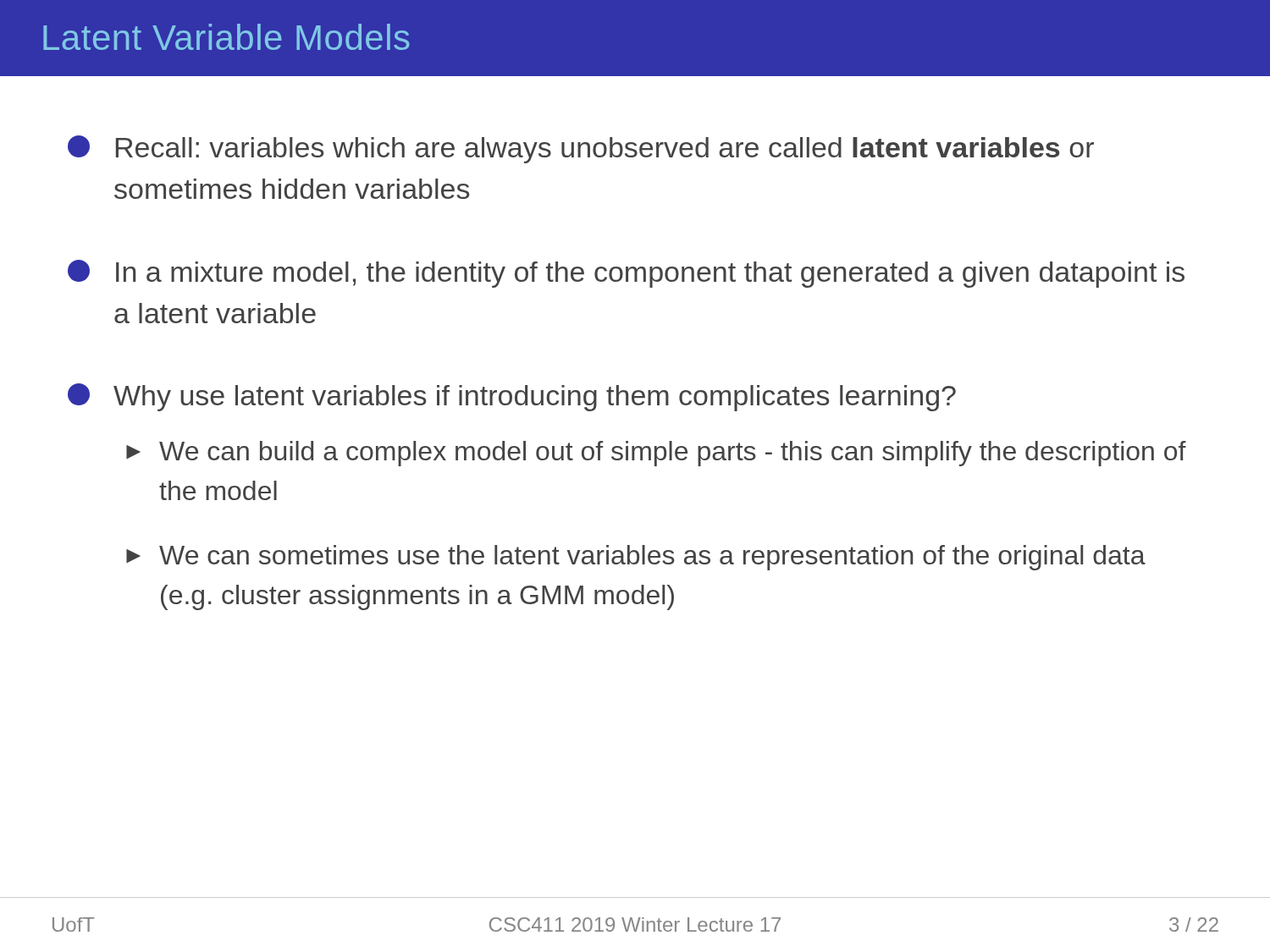The width and height of the screenshot is (1270, 952).
Task: Find the list item with the text "In a mixture model, the identity of the"
Action: (x=635, y=293)
